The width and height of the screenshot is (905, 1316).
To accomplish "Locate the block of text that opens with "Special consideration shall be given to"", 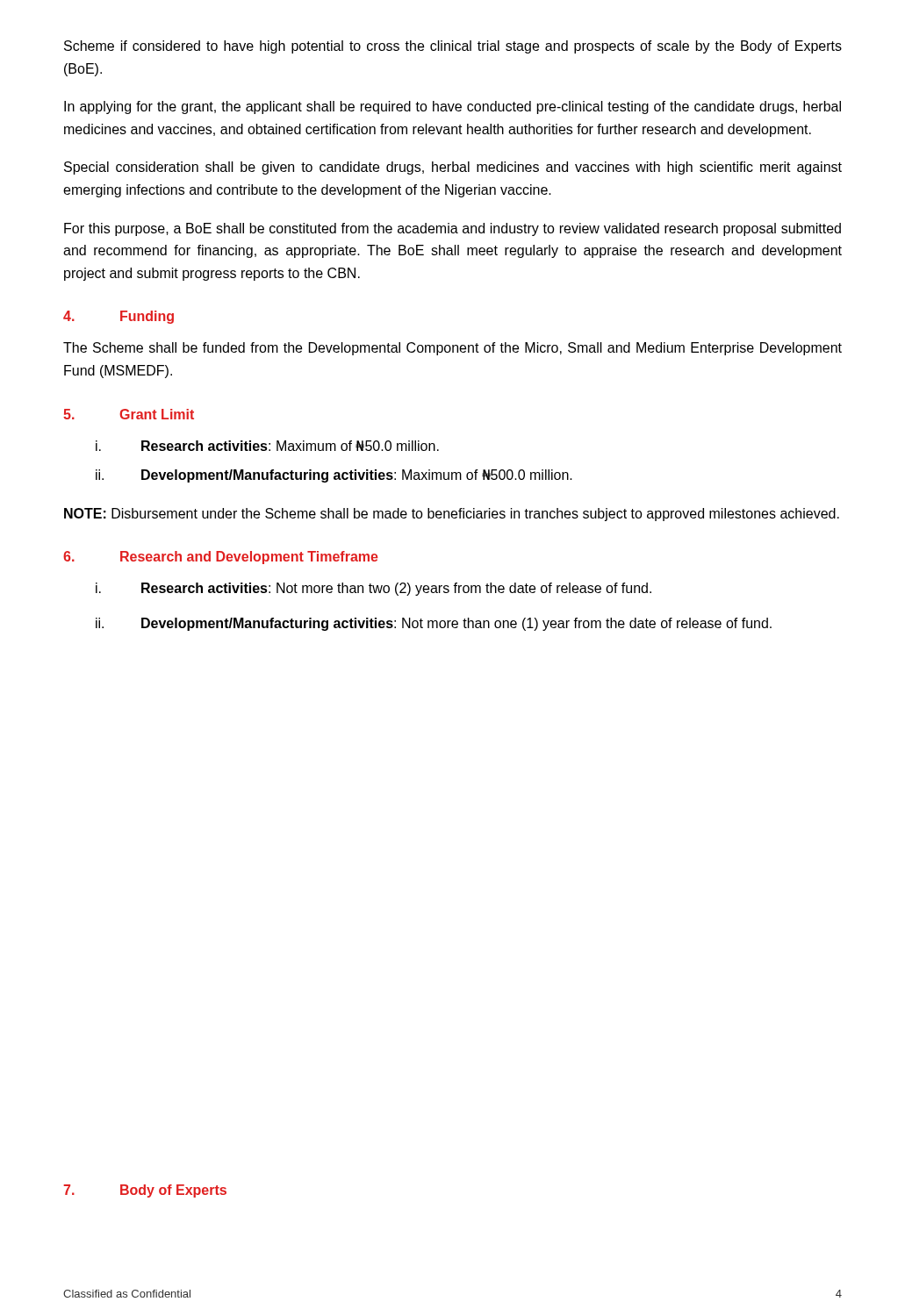I will click(452, 179).
